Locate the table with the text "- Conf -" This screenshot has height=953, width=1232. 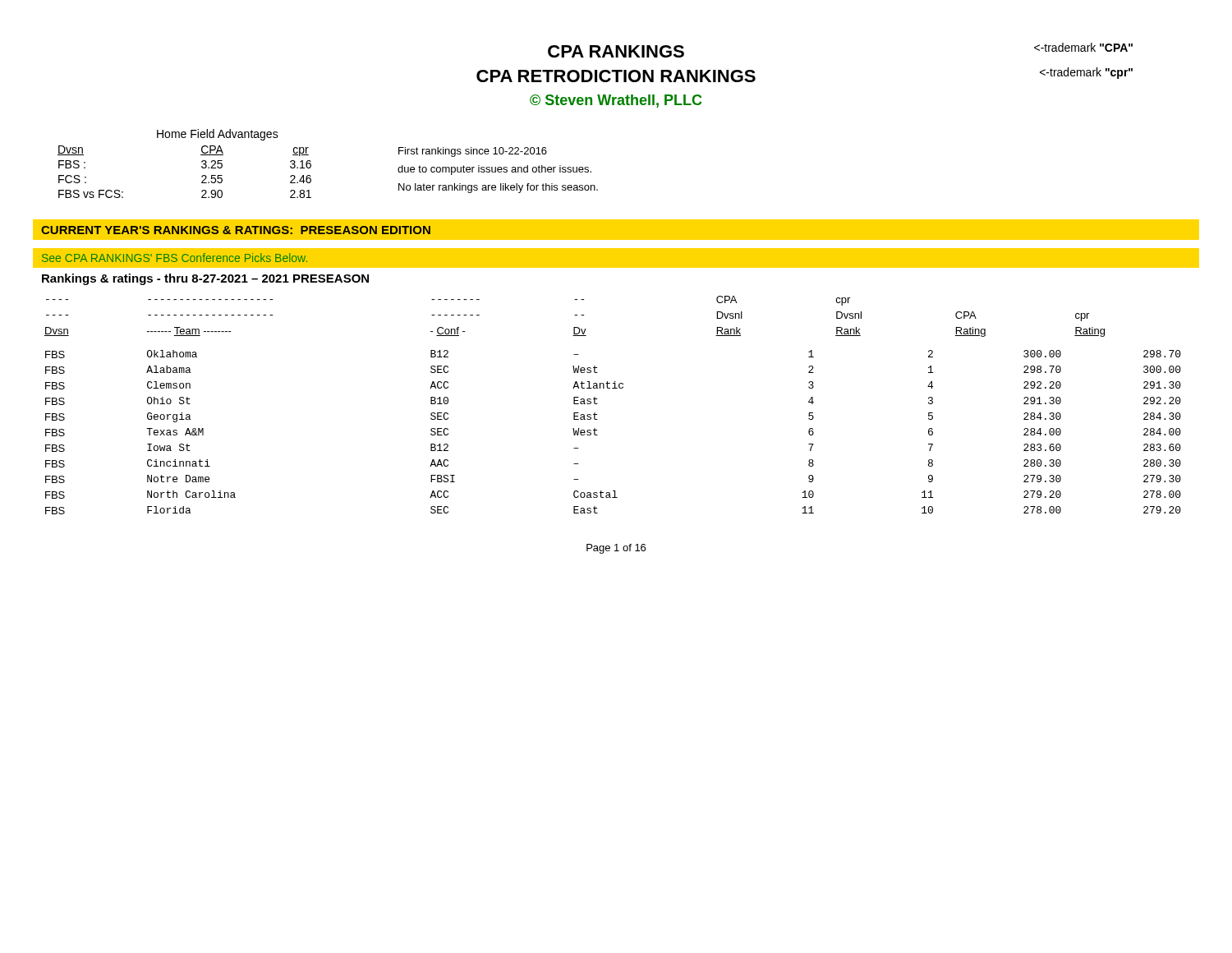coord(619,405)
